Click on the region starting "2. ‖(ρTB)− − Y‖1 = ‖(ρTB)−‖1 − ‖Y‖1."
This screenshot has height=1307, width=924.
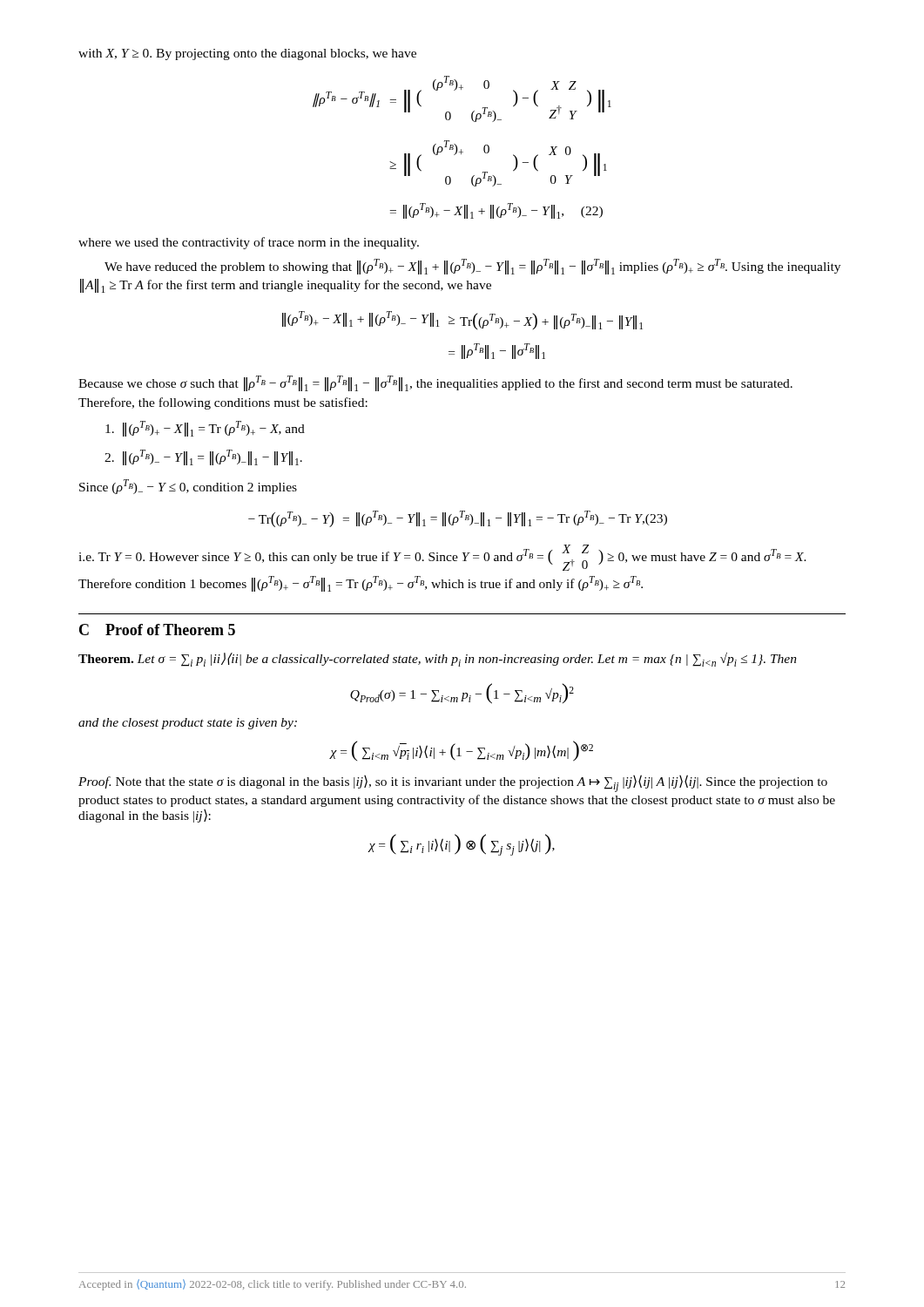pos(204,458)
